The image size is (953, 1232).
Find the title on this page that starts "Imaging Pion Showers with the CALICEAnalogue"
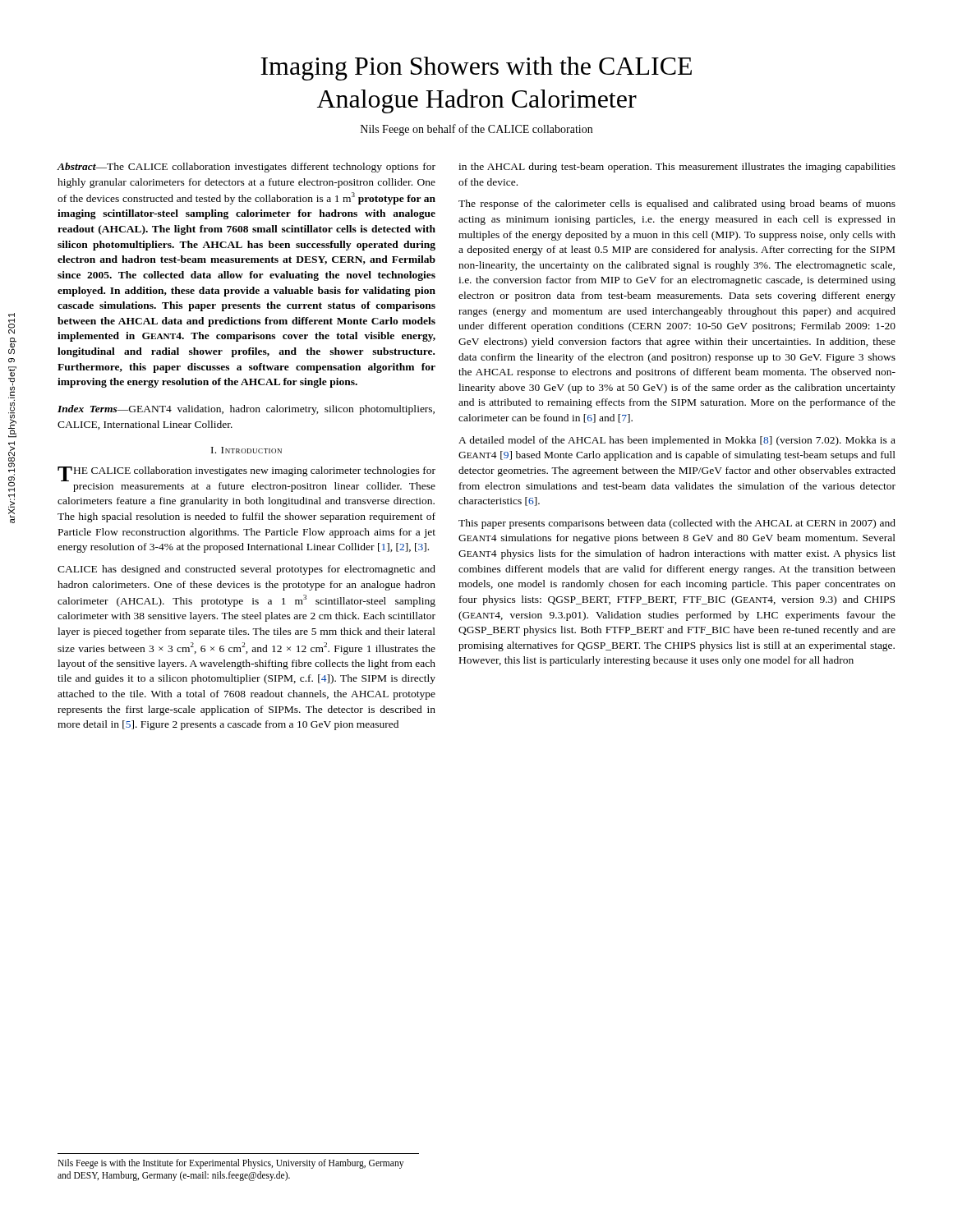point(476,82)
